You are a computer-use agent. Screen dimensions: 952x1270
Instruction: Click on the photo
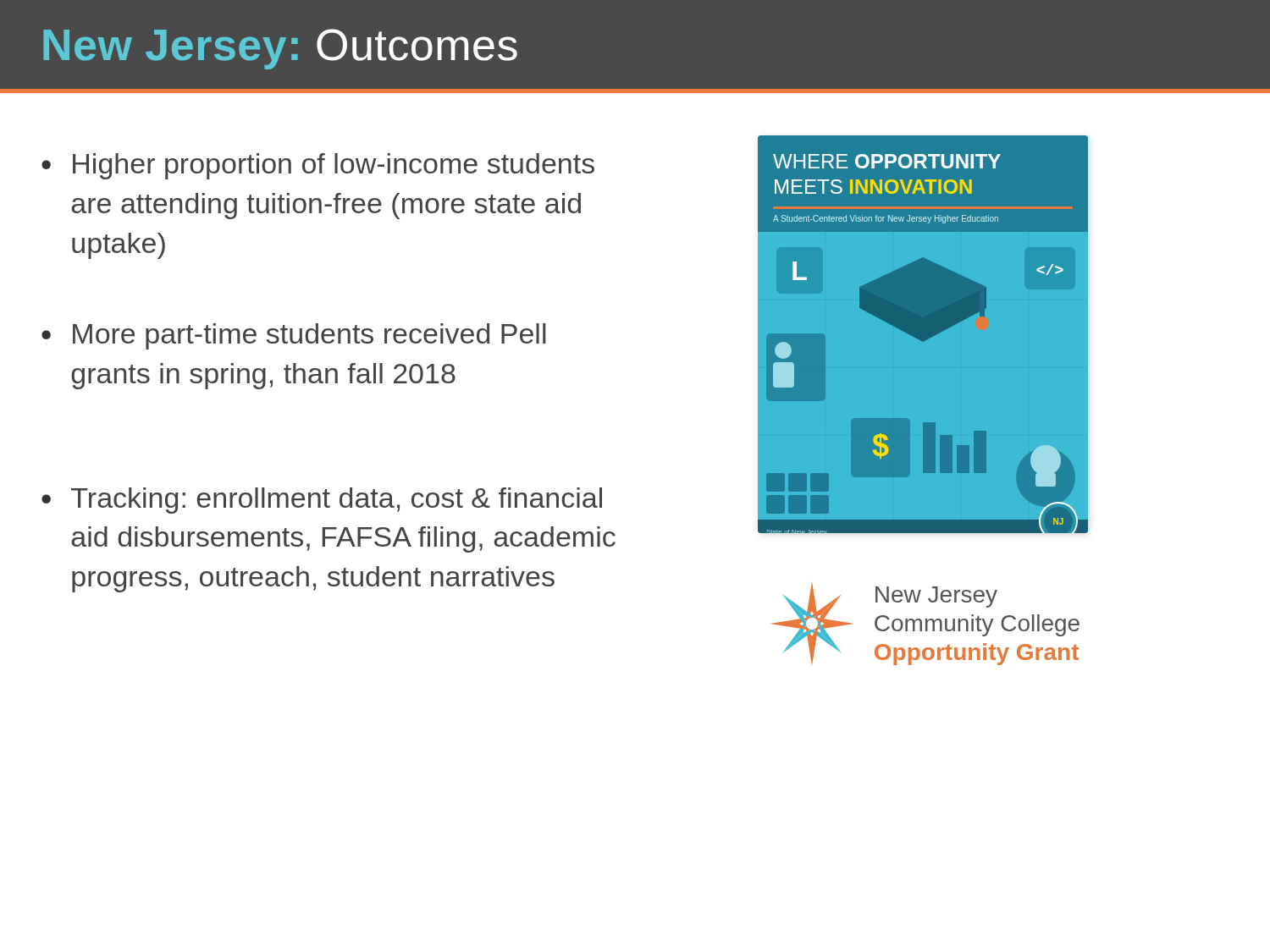click(x=923, y=334)
